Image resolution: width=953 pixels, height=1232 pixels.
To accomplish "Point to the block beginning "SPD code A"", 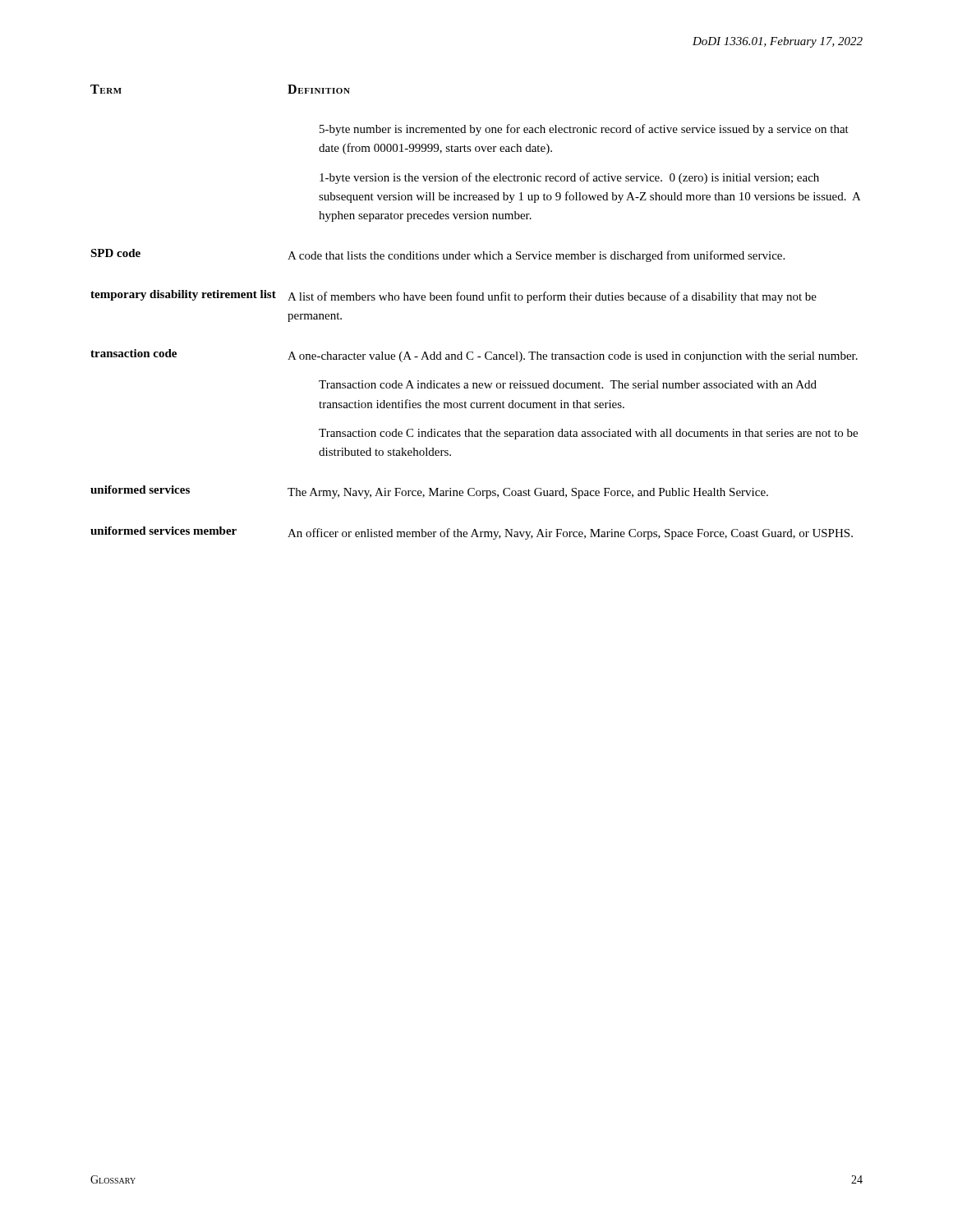I will point(476,261).
